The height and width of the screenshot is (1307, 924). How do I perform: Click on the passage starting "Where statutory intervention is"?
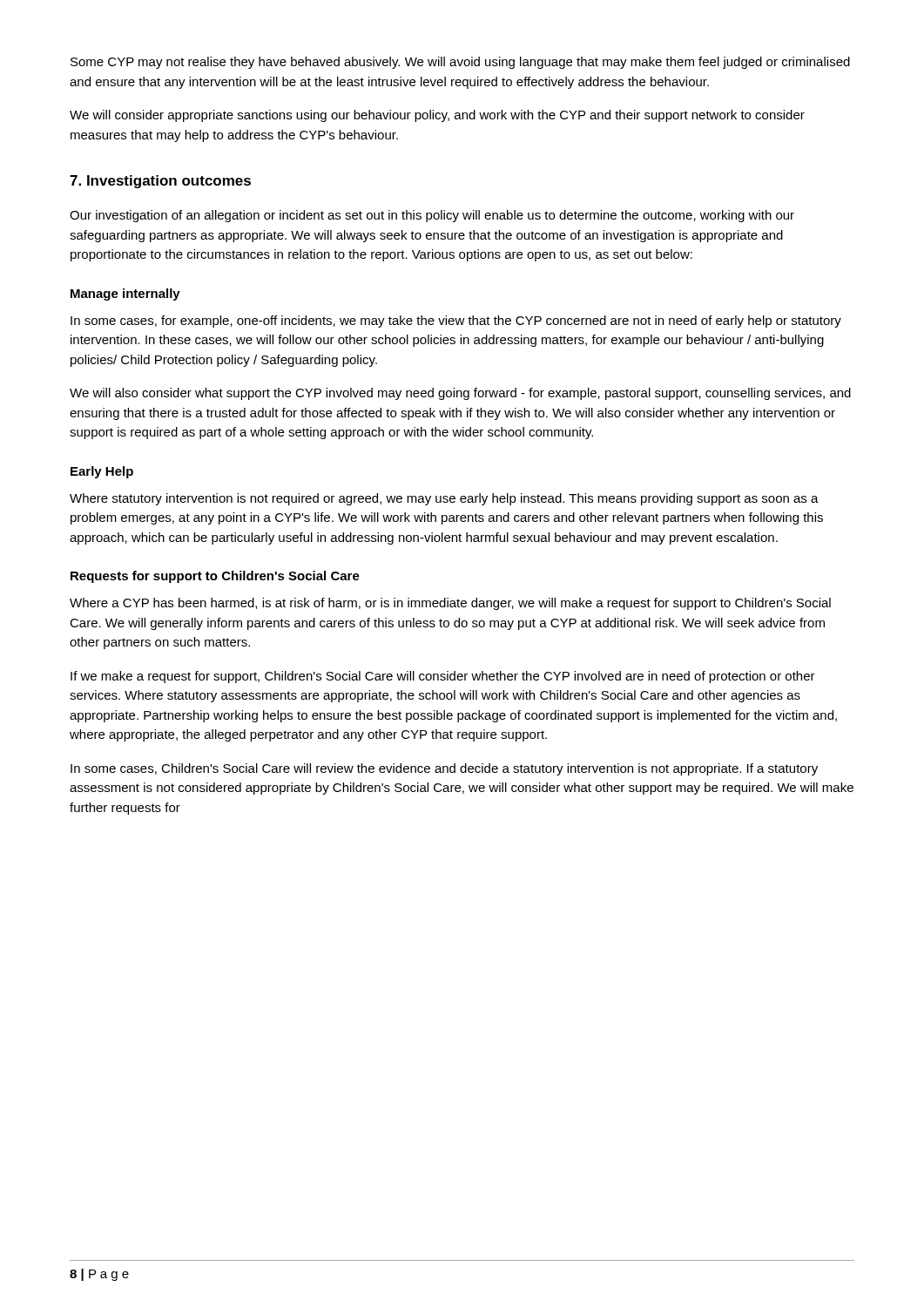[462, 518]
